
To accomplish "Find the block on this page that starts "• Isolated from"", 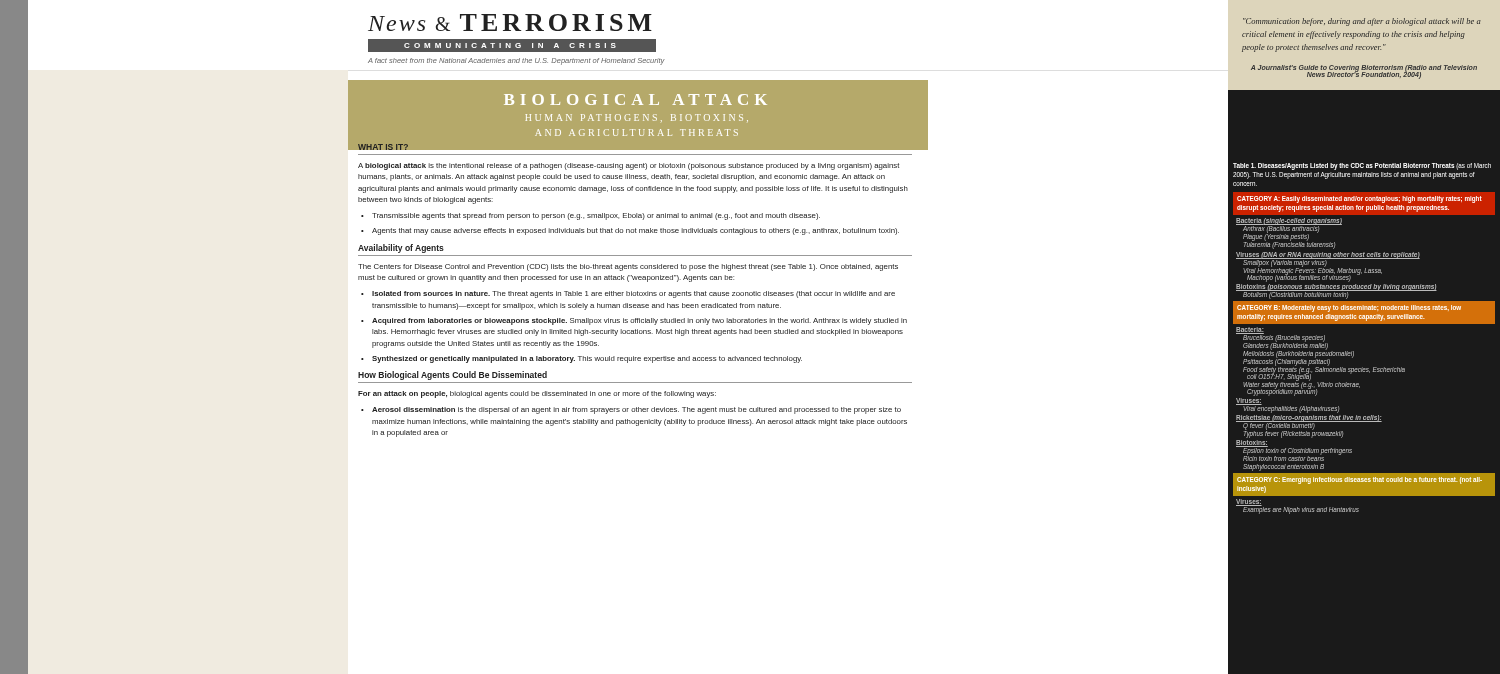I will [628, 299].
